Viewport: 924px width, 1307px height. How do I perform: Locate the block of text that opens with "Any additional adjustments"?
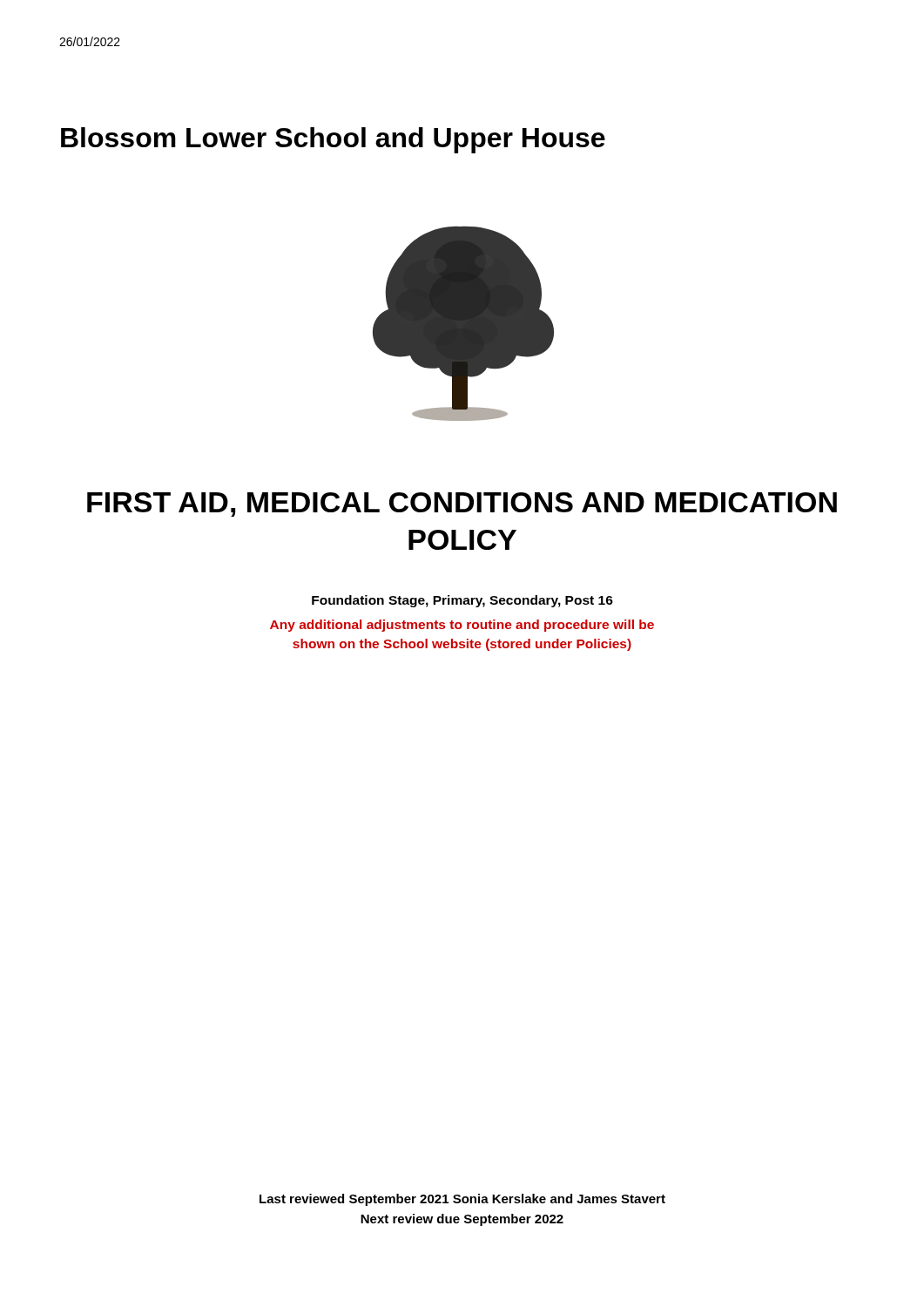[462, 634]
